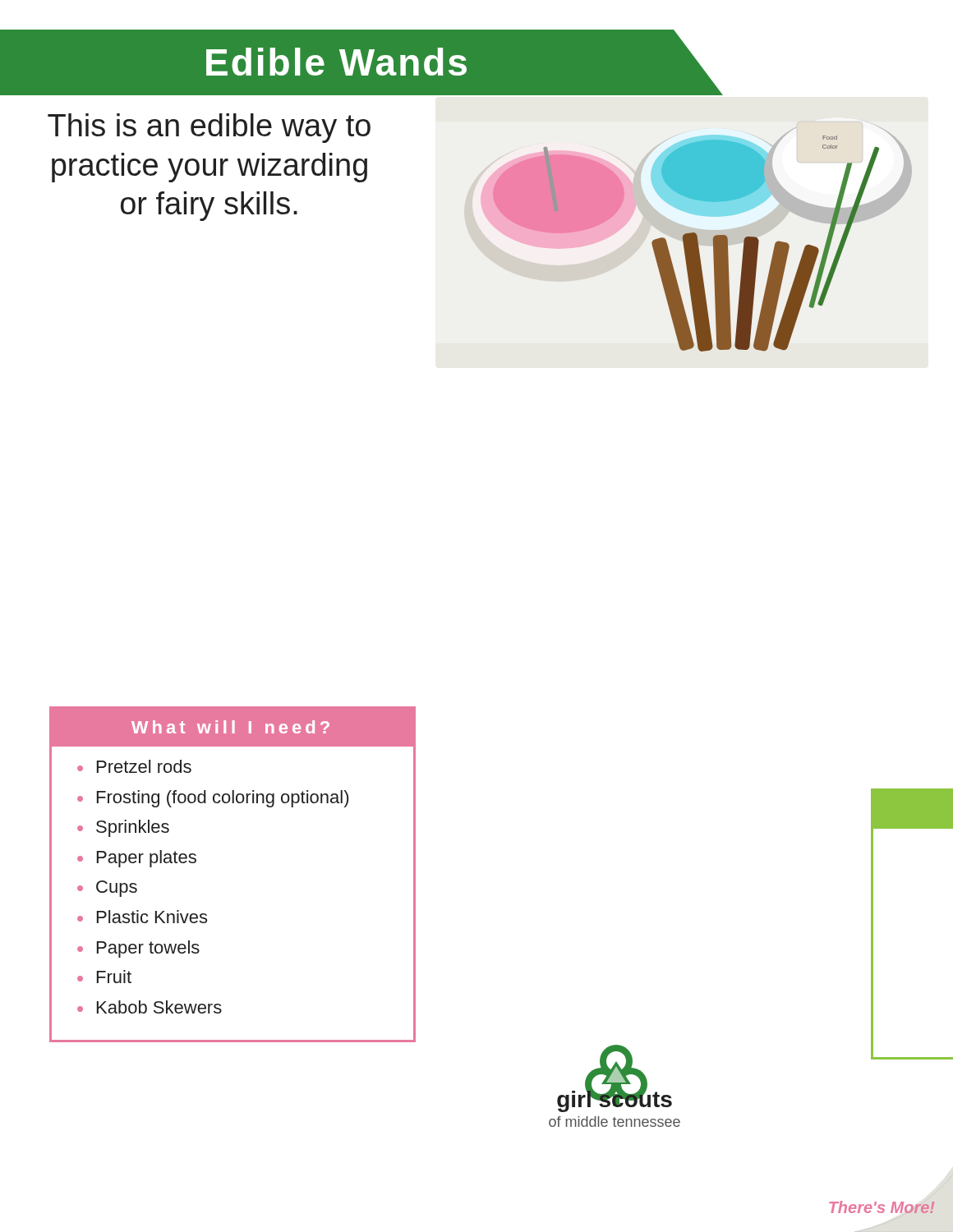Click where it says "Frosting (food coloring optional)"

tap(222, 797)
